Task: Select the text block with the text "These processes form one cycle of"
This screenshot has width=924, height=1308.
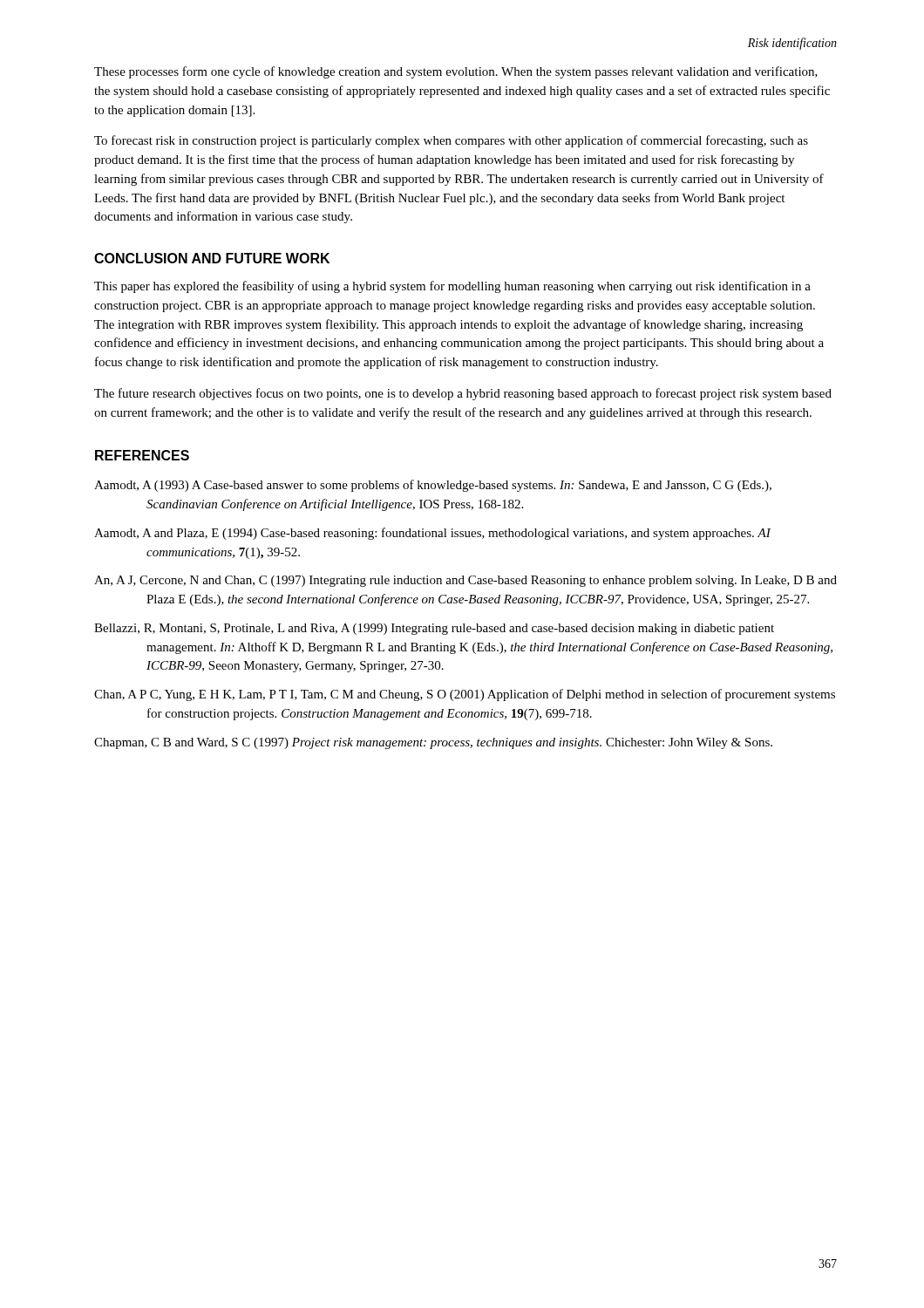Action: pos(462,90)
